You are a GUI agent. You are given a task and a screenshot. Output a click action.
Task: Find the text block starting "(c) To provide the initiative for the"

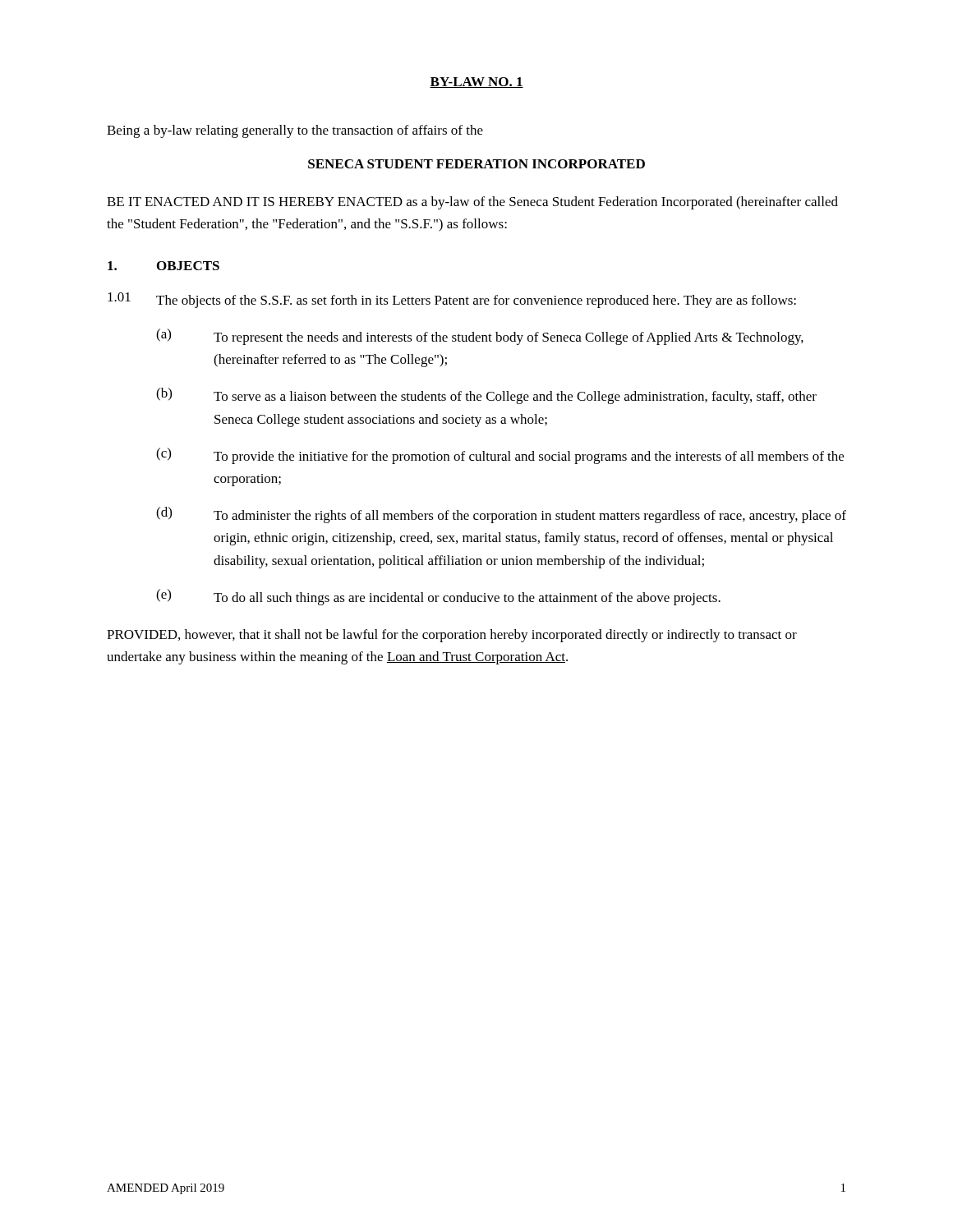coord(501,467)
